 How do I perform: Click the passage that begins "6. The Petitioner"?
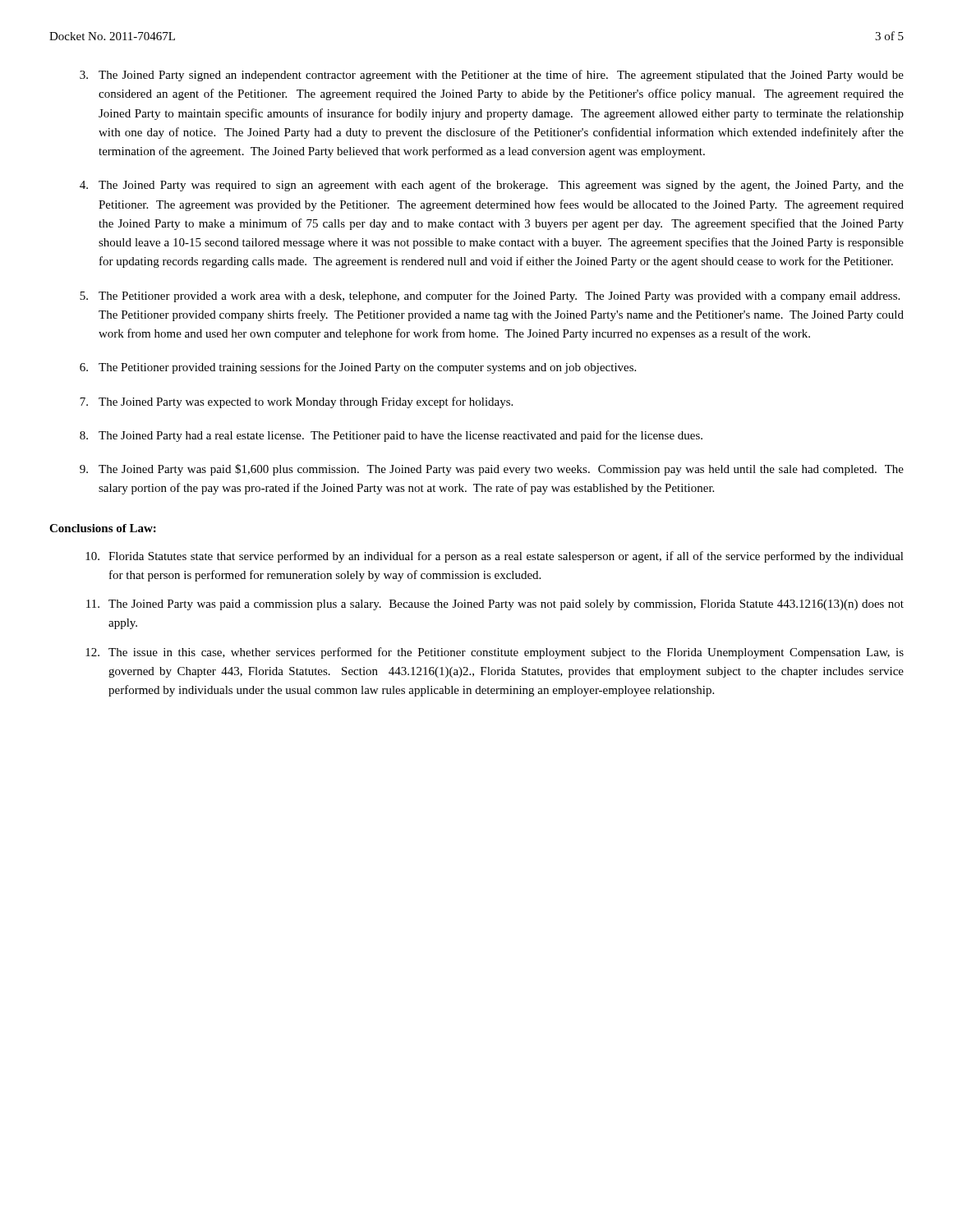(x=476, y=368)
